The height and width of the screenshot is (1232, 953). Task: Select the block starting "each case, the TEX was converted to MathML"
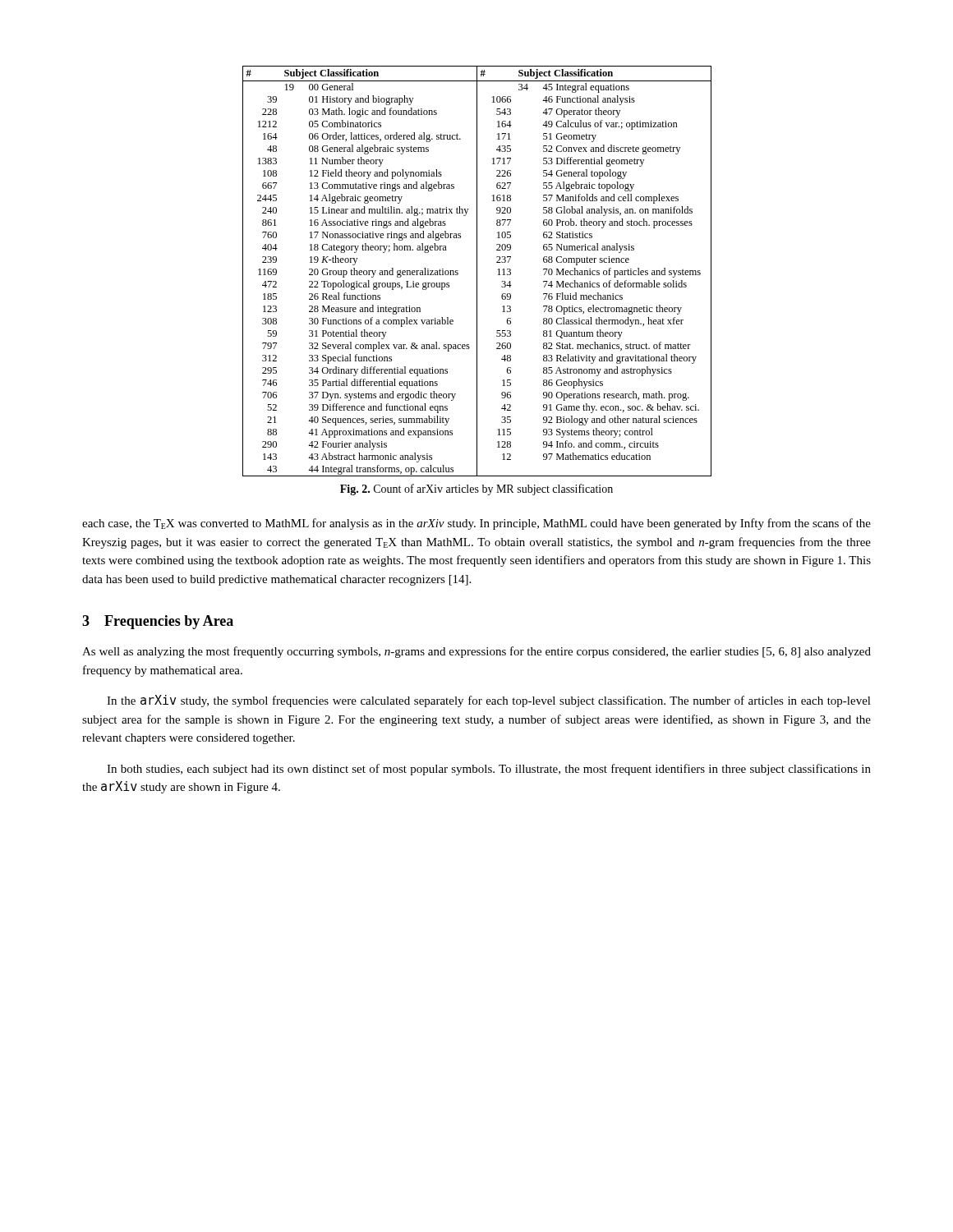[x=476, y=551]
